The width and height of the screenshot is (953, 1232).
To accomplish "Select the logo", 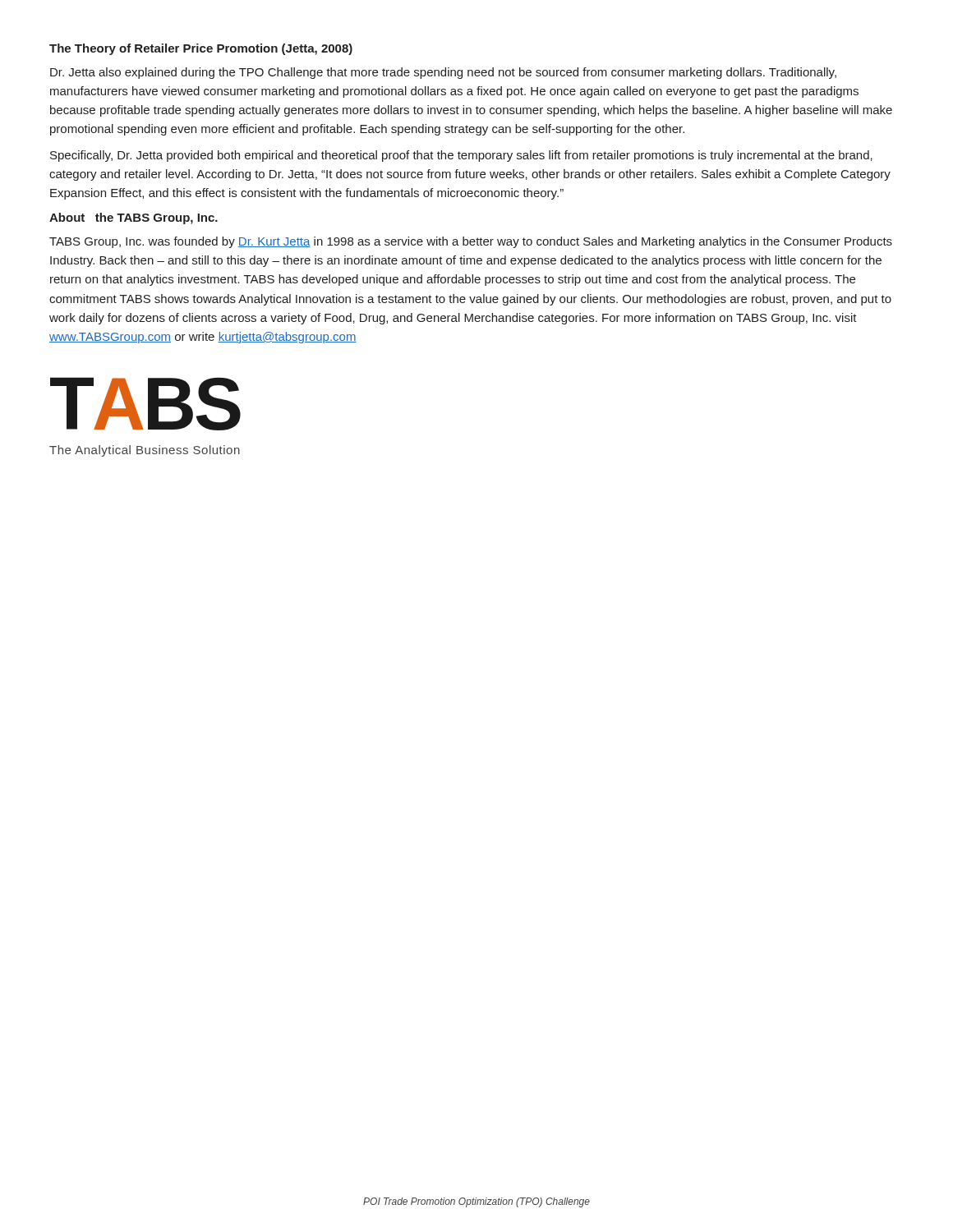I will tap(476, 412).
